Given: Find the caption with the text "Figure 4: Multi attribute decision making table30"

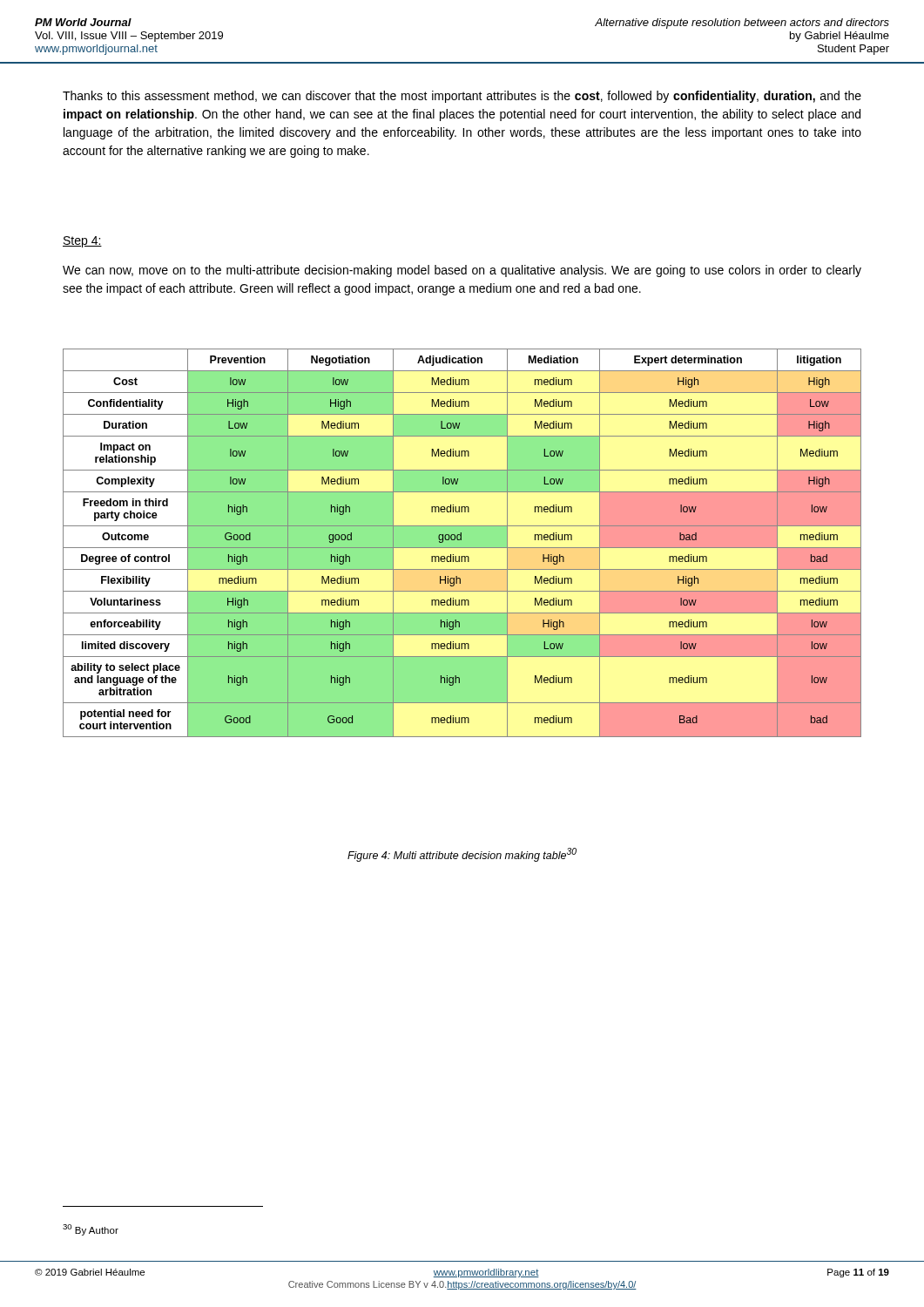Looking at the screenshot, I should [462, 854].
